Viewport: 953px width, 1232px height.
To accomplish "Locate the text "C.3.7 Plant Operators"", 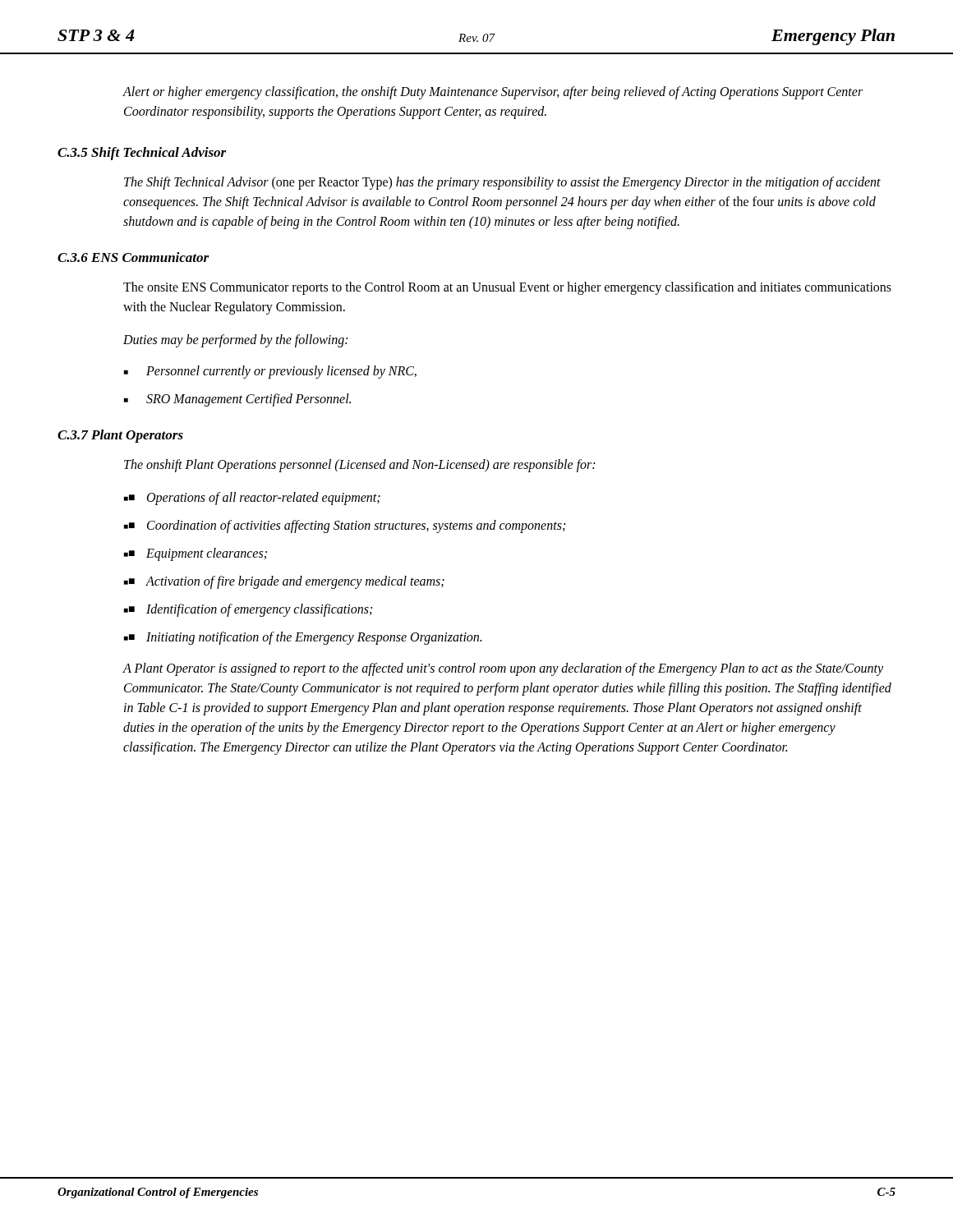I will pyautogui.click(x=120, y=435).
